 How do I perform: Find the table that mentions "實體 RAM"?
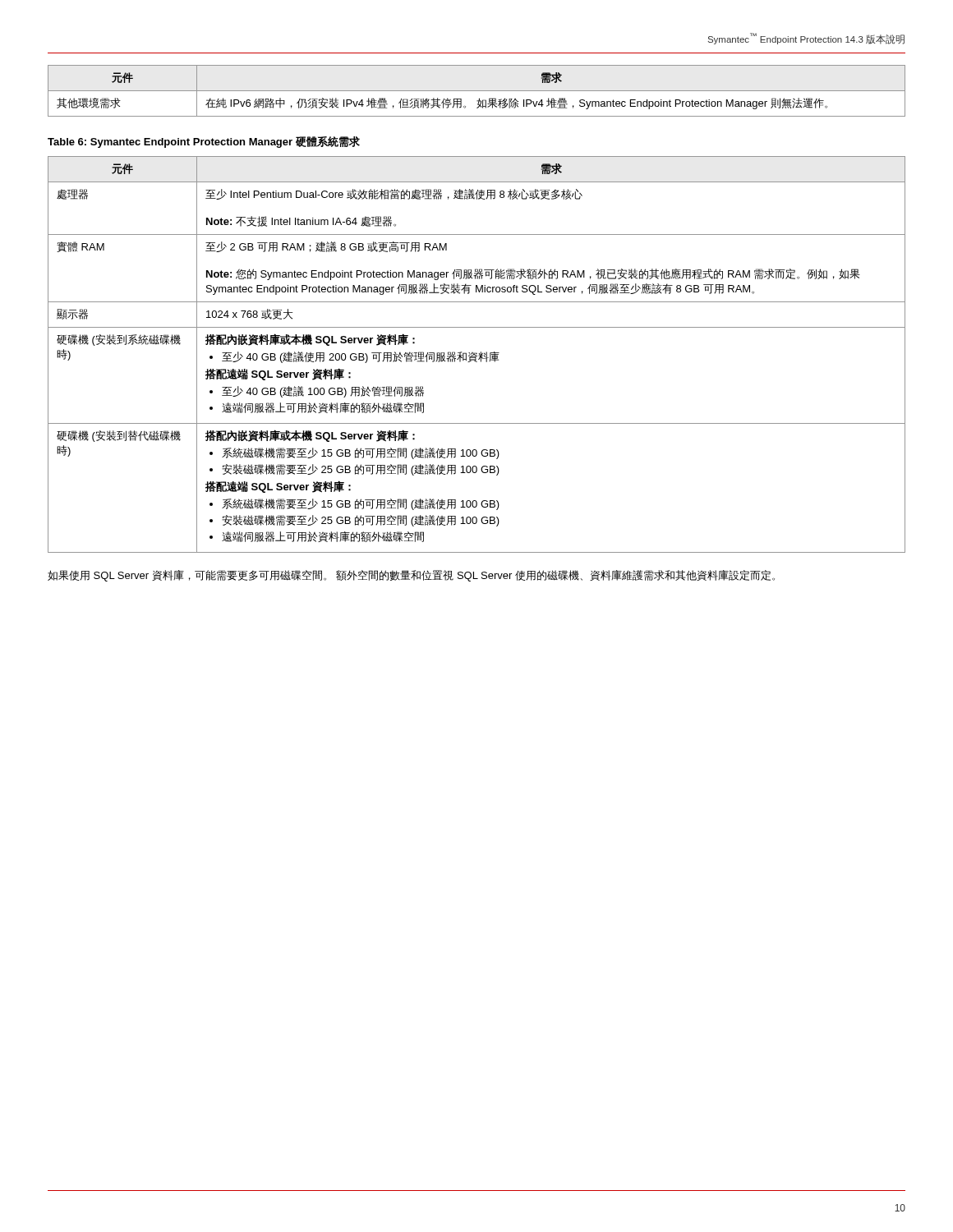[x=476, y=354]
